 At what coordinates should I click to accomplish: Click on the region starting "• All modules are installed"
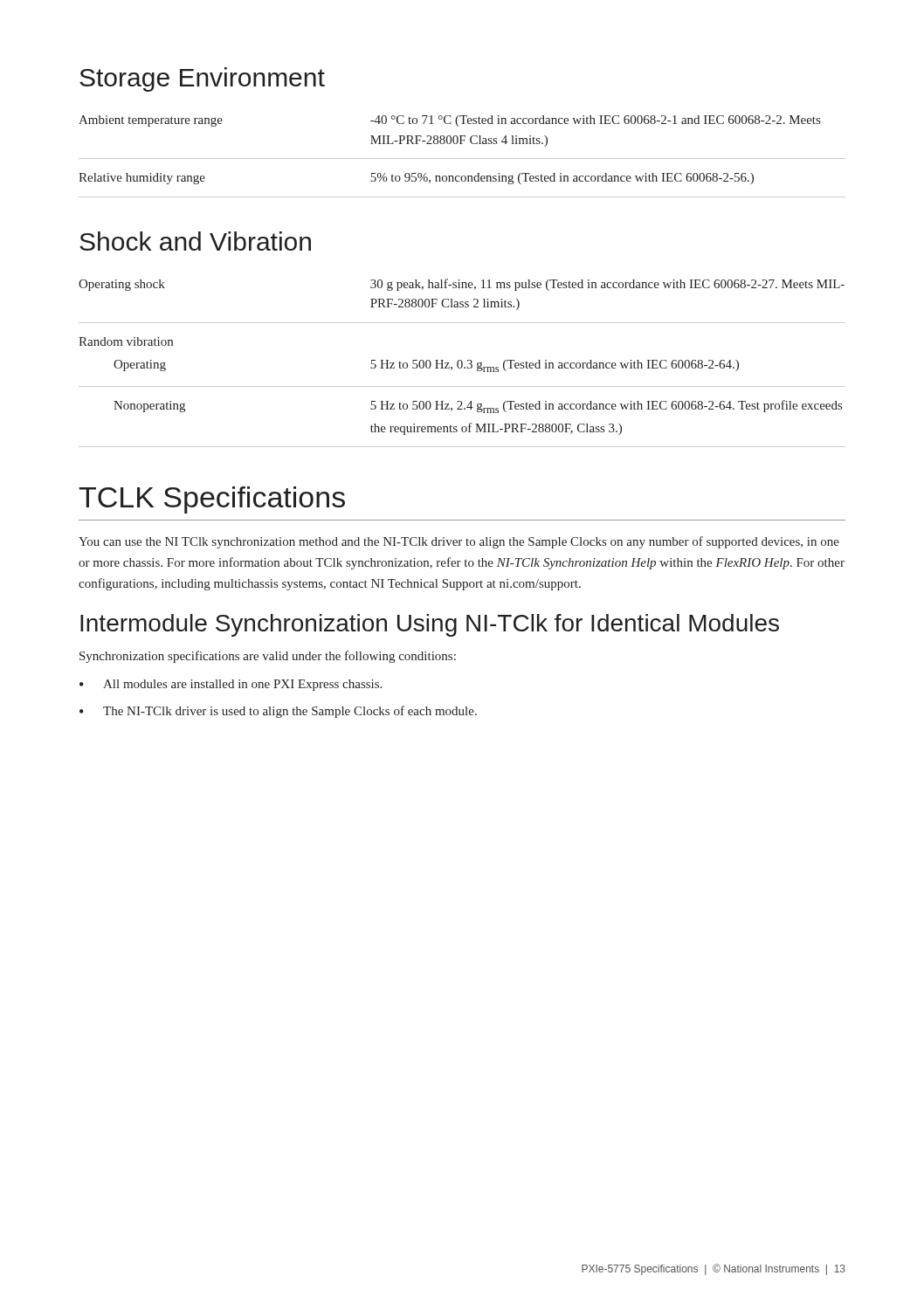[x=231, y=685]
